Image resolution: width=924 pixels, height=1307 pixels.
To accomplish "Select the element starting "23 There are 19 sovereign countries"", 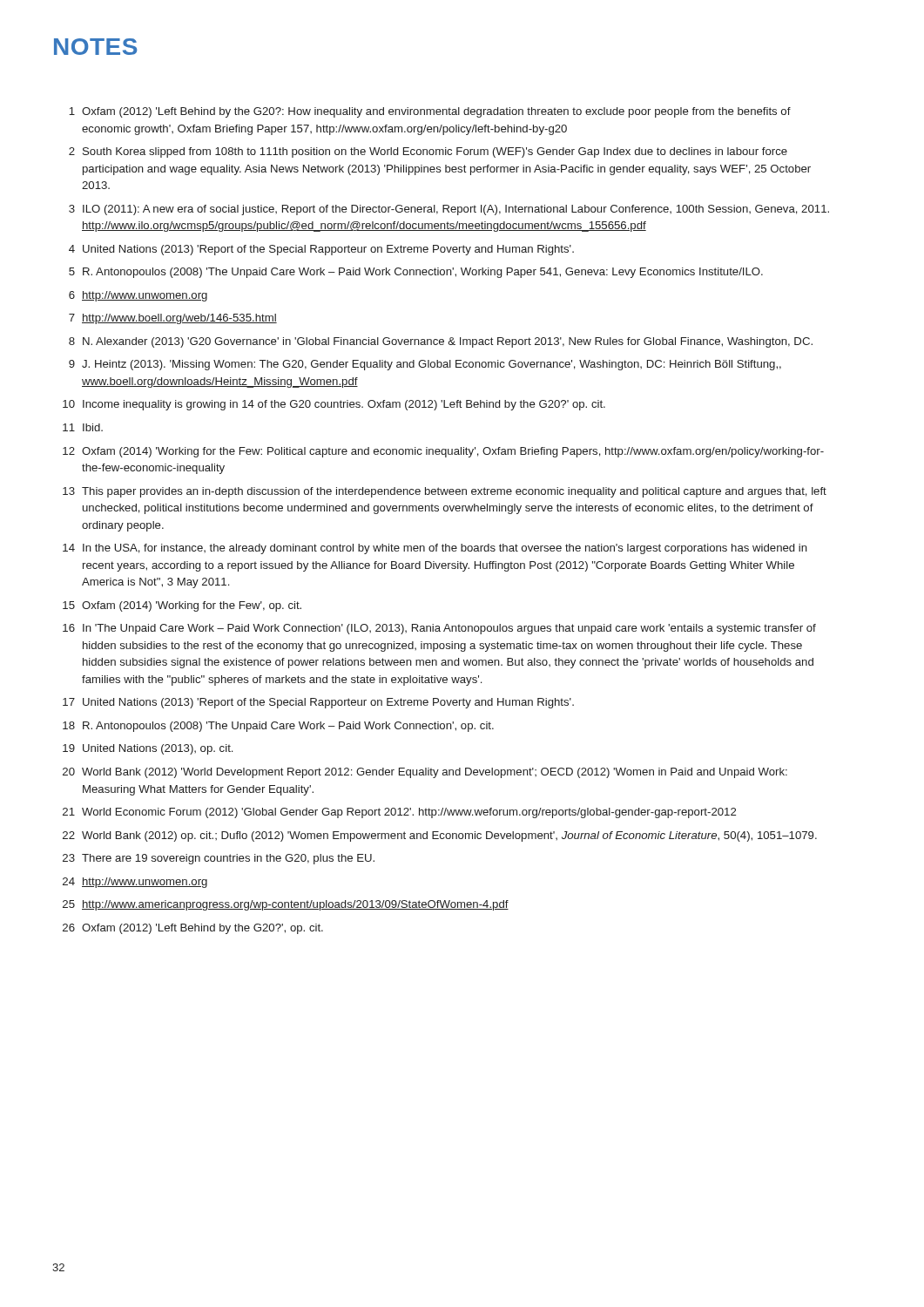I will (x=219, y=859).
